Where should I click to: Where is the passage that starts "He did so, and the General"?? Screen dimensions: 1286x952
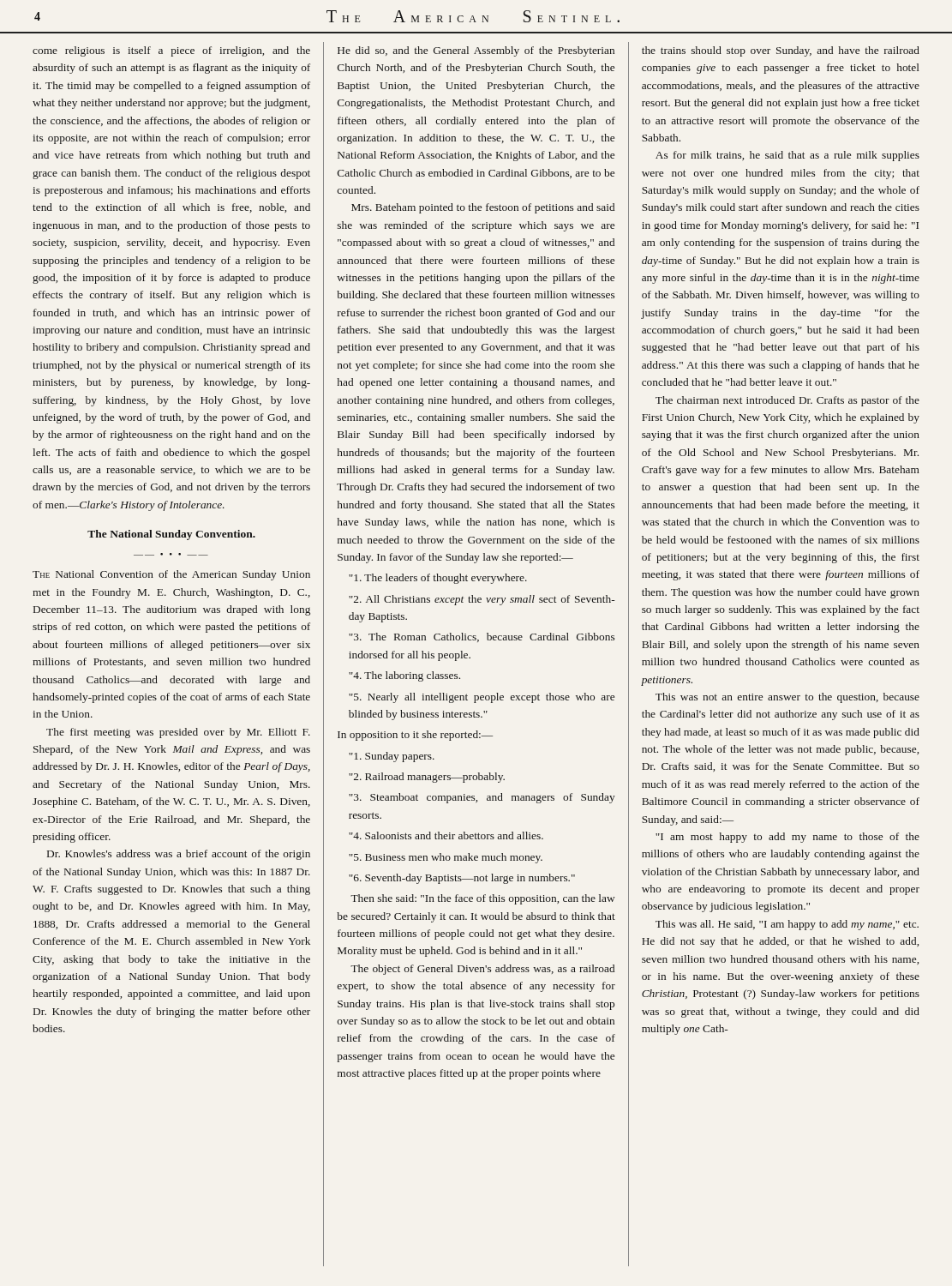click(476, 562)
